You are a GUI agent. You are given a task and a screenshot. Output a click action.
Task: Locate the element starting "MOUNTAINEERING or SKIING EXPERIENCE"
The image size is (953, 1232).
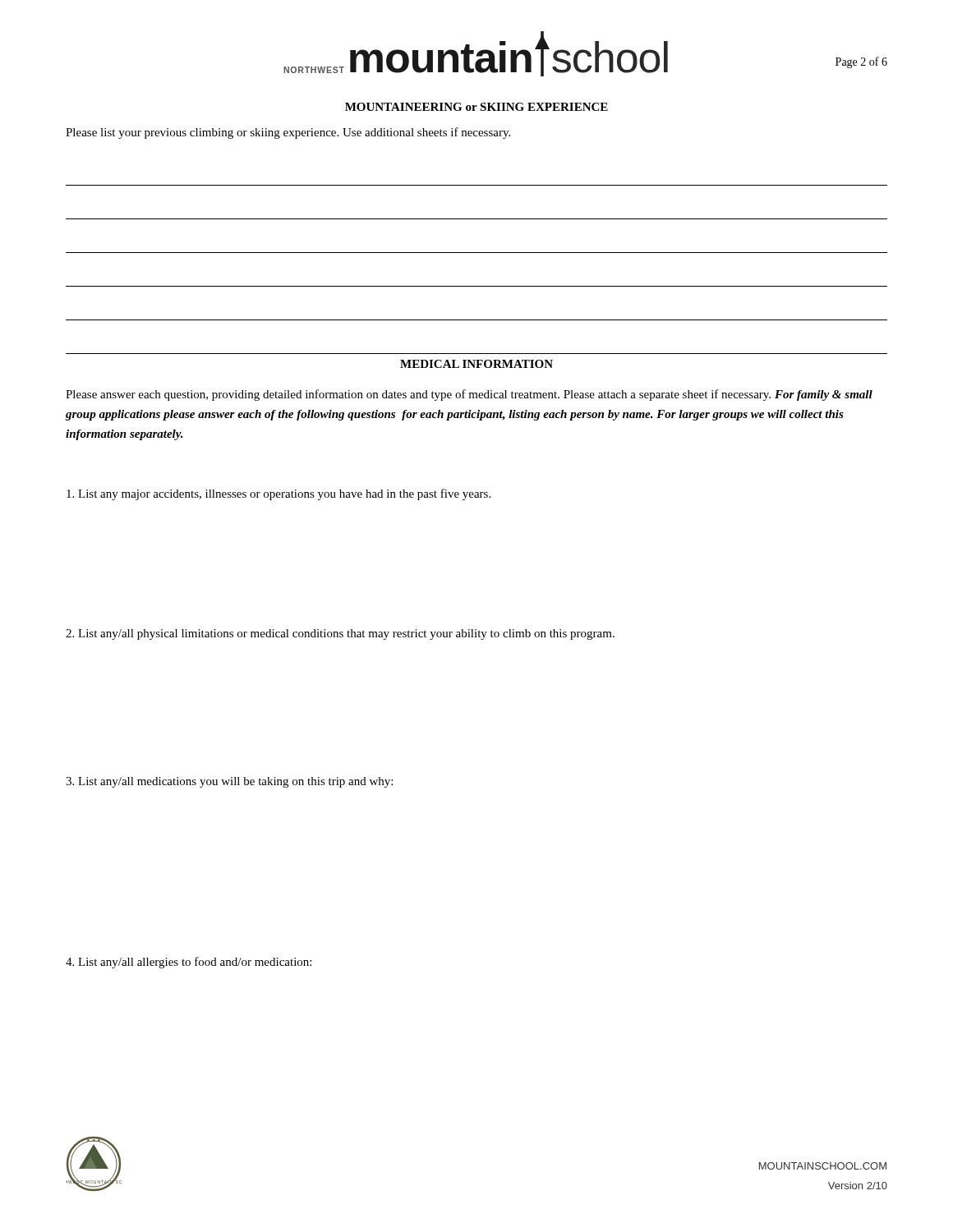click(476, 107)
